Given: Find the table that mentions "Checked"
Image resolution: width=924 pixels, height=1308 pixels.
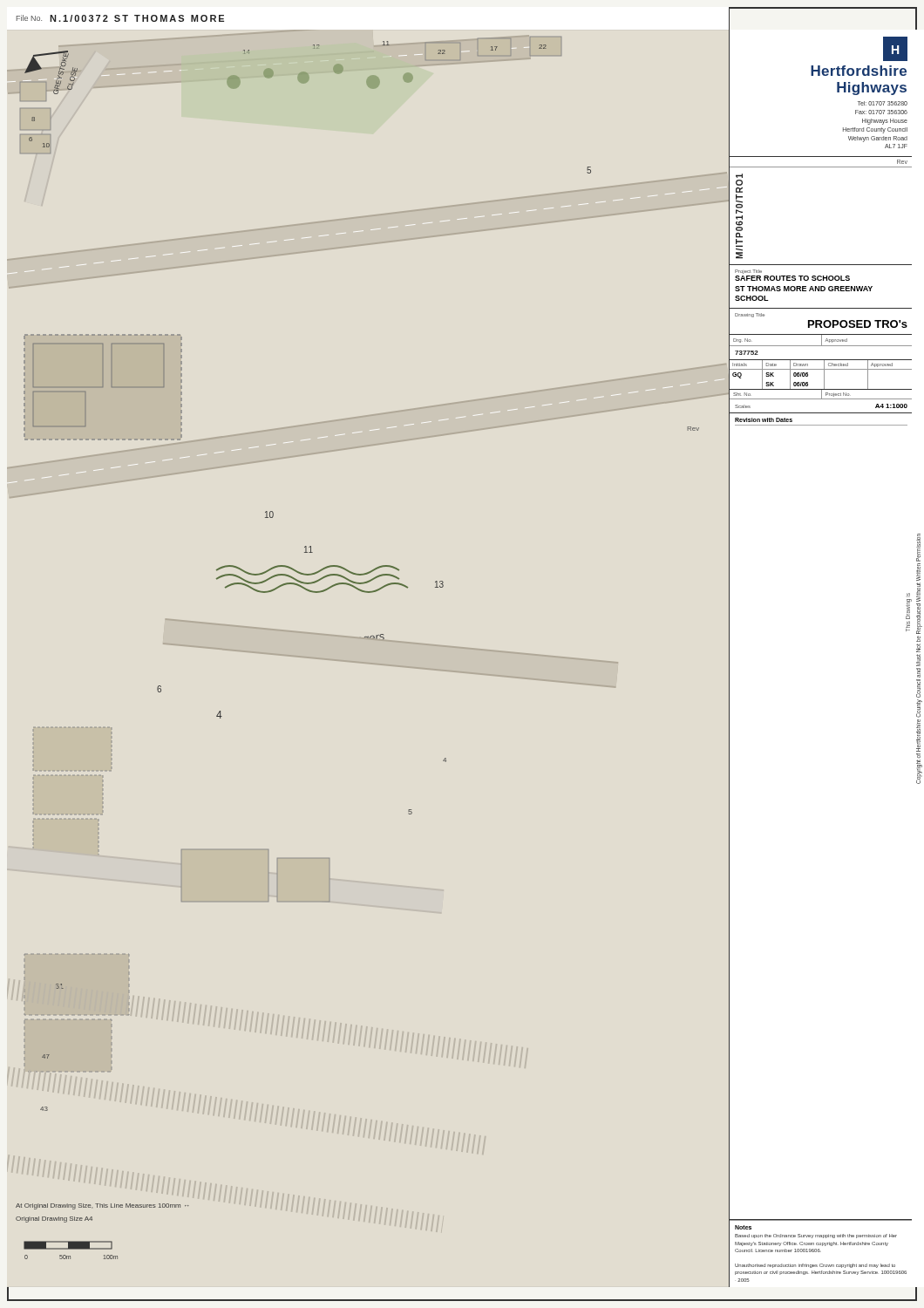Looking at the screenshot, I should [821, 375].
